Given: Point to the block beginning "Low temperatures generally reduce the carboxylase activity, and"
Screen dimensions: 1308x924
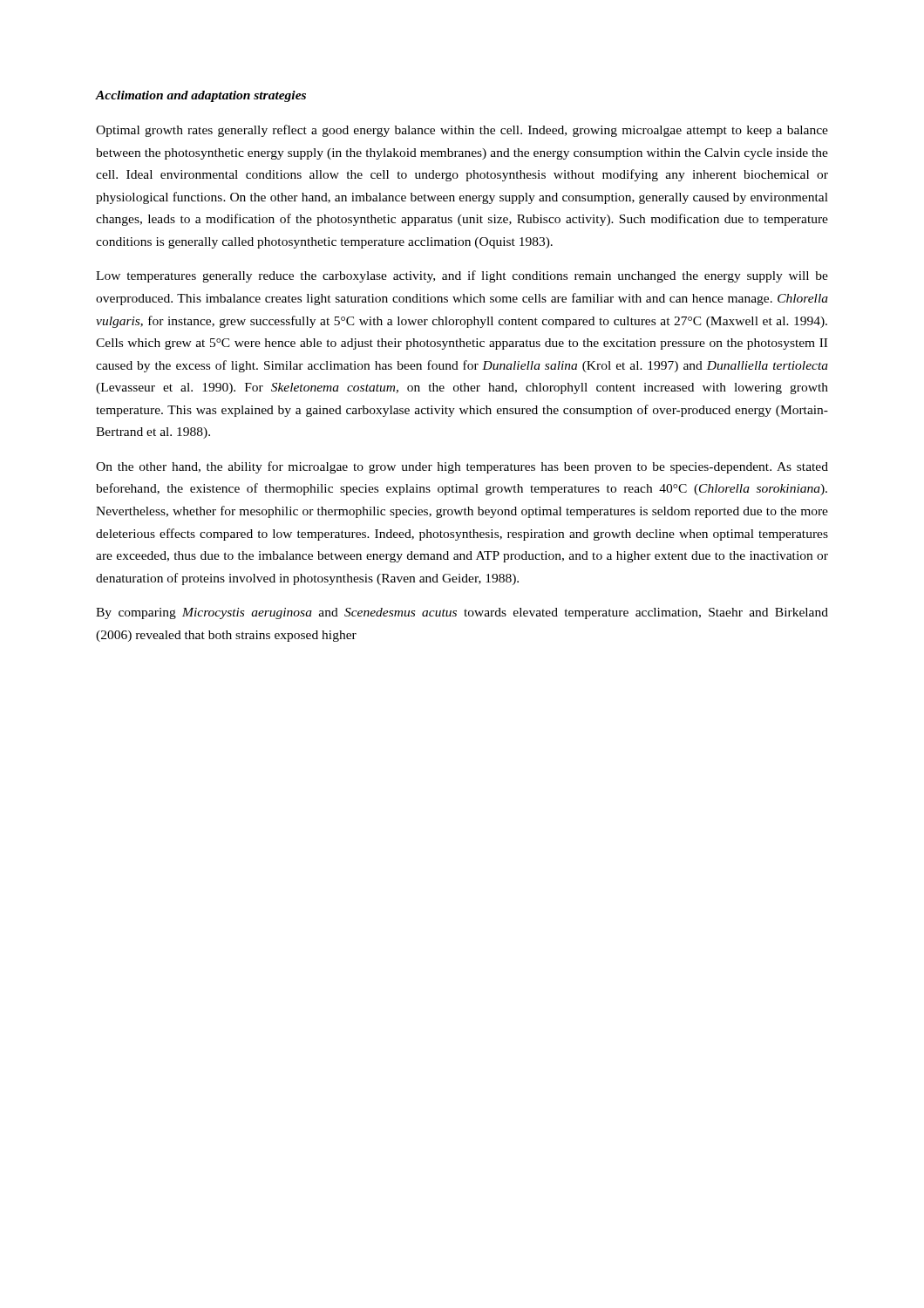Looking at the screenshot, I should point(462,353).
